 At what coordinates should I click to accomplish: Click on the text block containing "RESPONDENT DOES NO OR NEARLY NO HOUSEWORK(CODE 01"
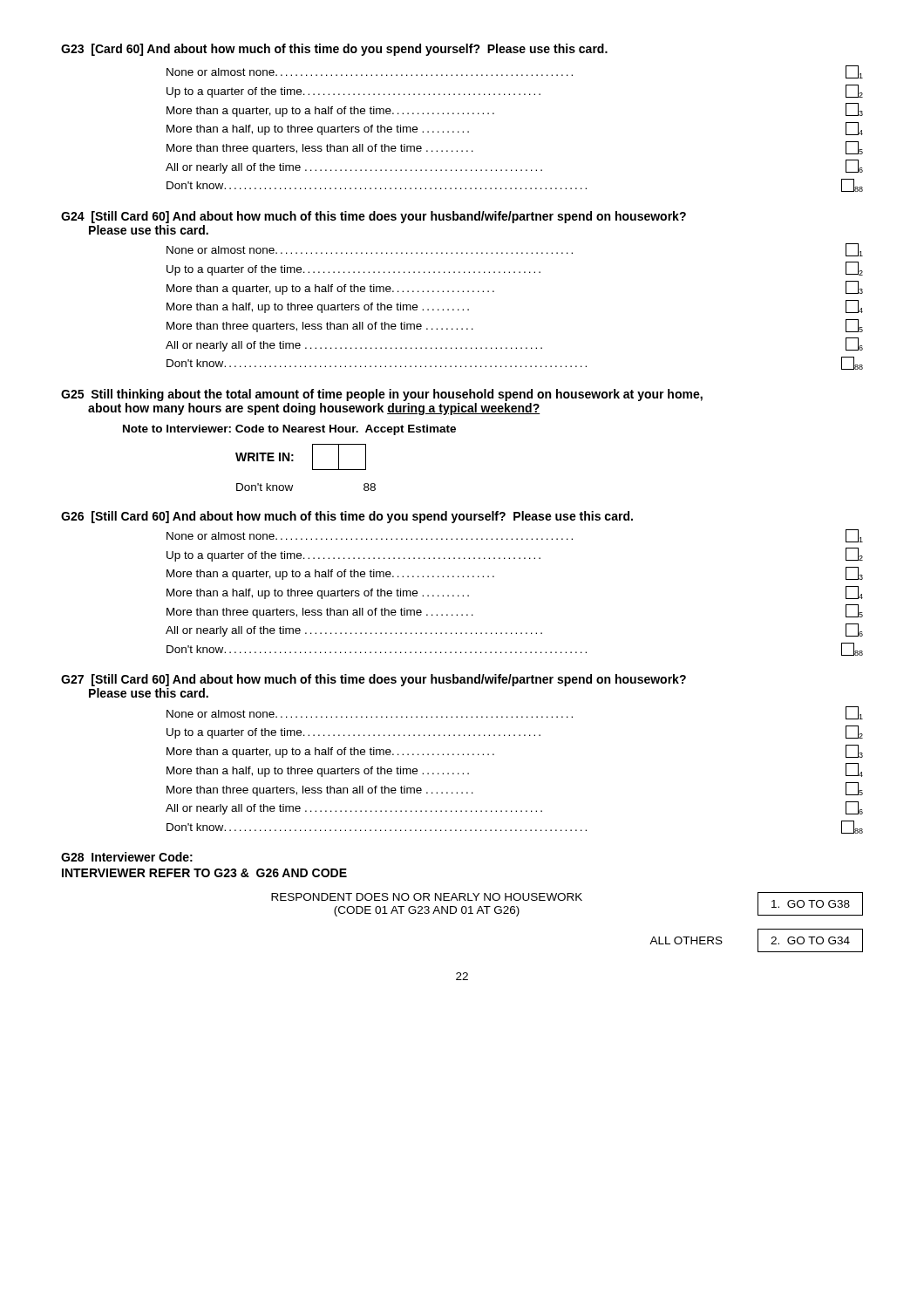488,921
